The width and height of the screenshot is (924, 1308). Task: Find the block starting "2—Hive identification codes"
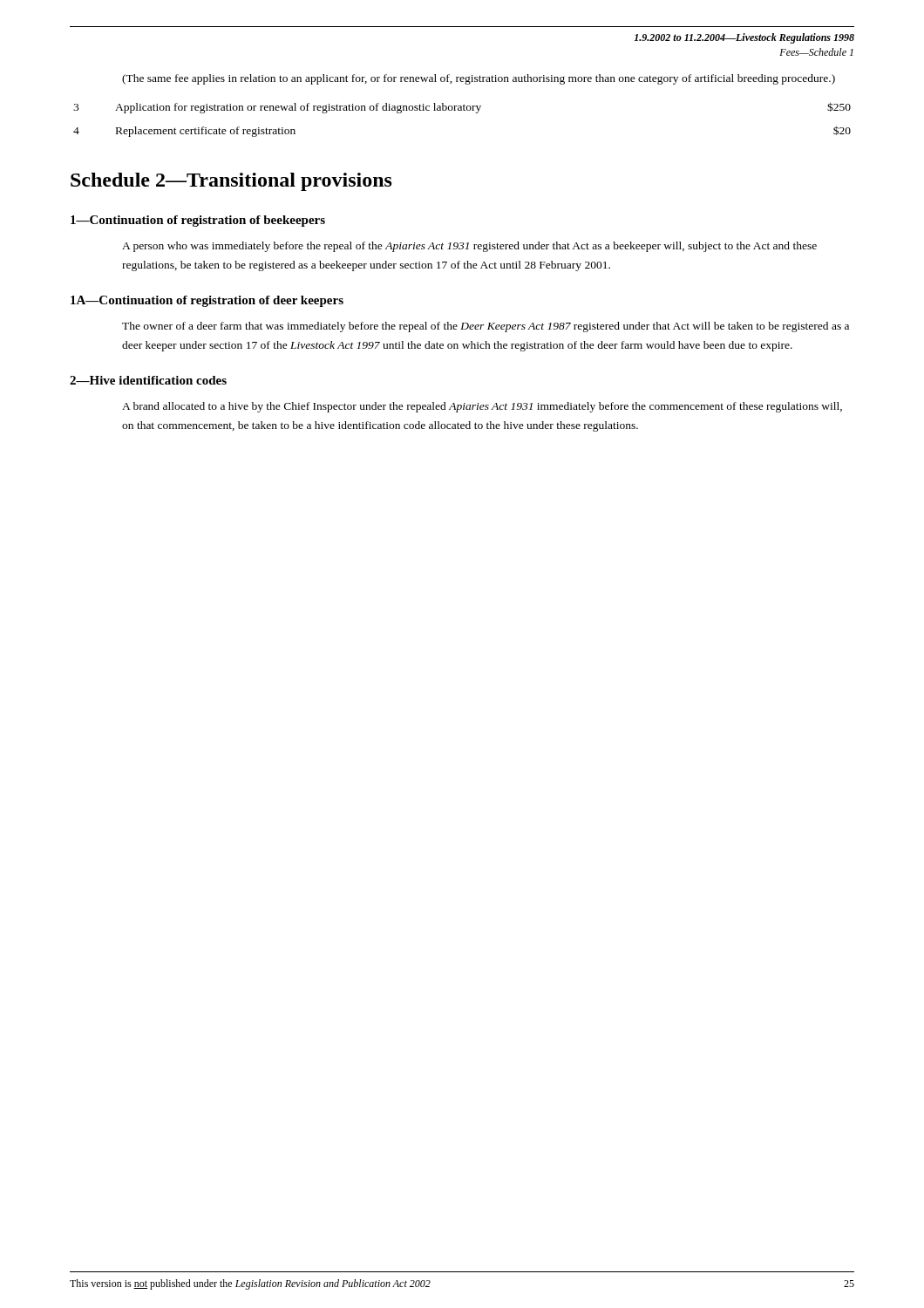(x=148, y=380)
